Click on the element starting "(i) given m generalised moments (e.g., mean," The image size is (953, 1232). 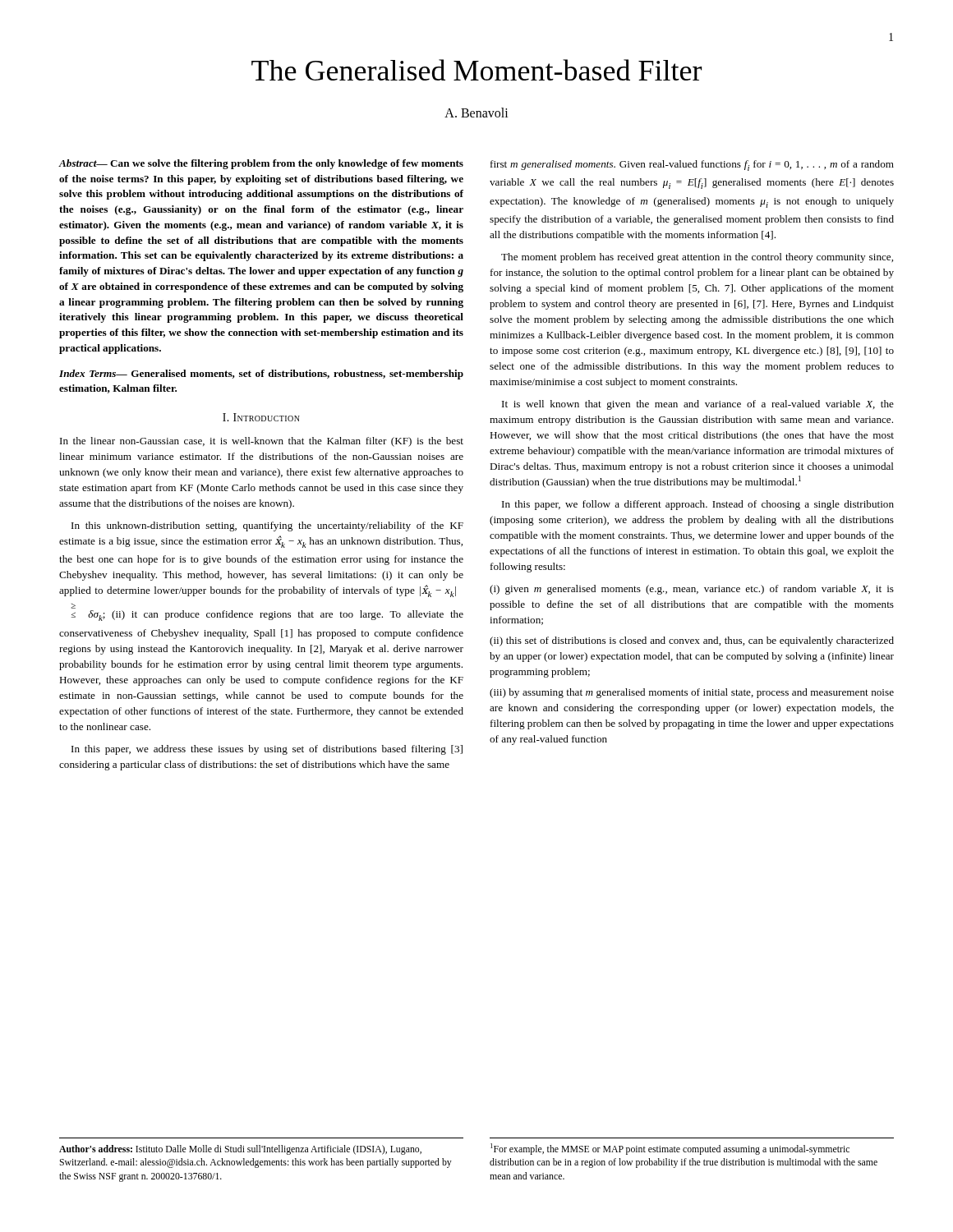(692, 604)
